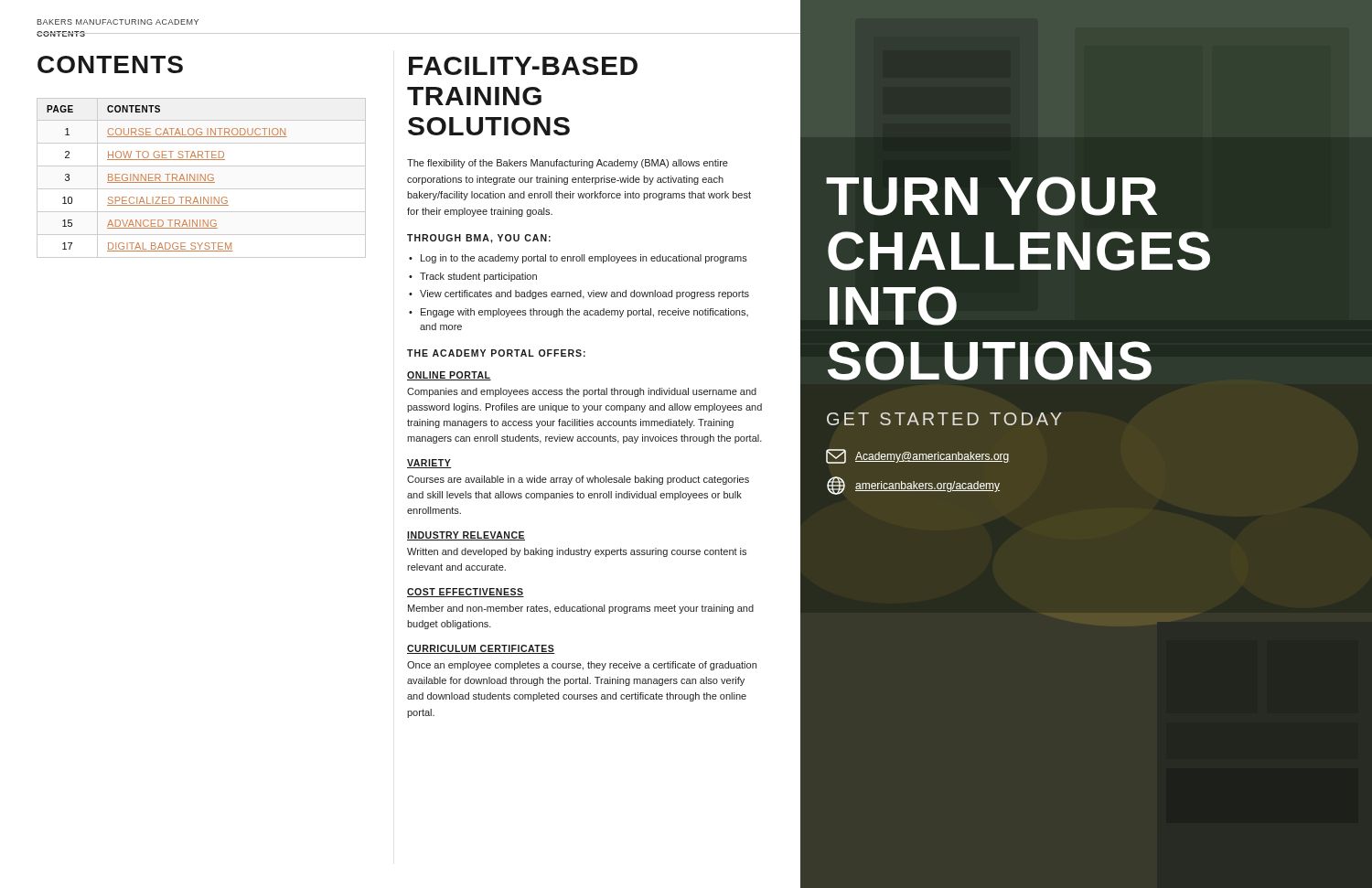Select the block starting "Engage with employees"
The width and height of the screenshot is (1372, 888).
(584, 319)
